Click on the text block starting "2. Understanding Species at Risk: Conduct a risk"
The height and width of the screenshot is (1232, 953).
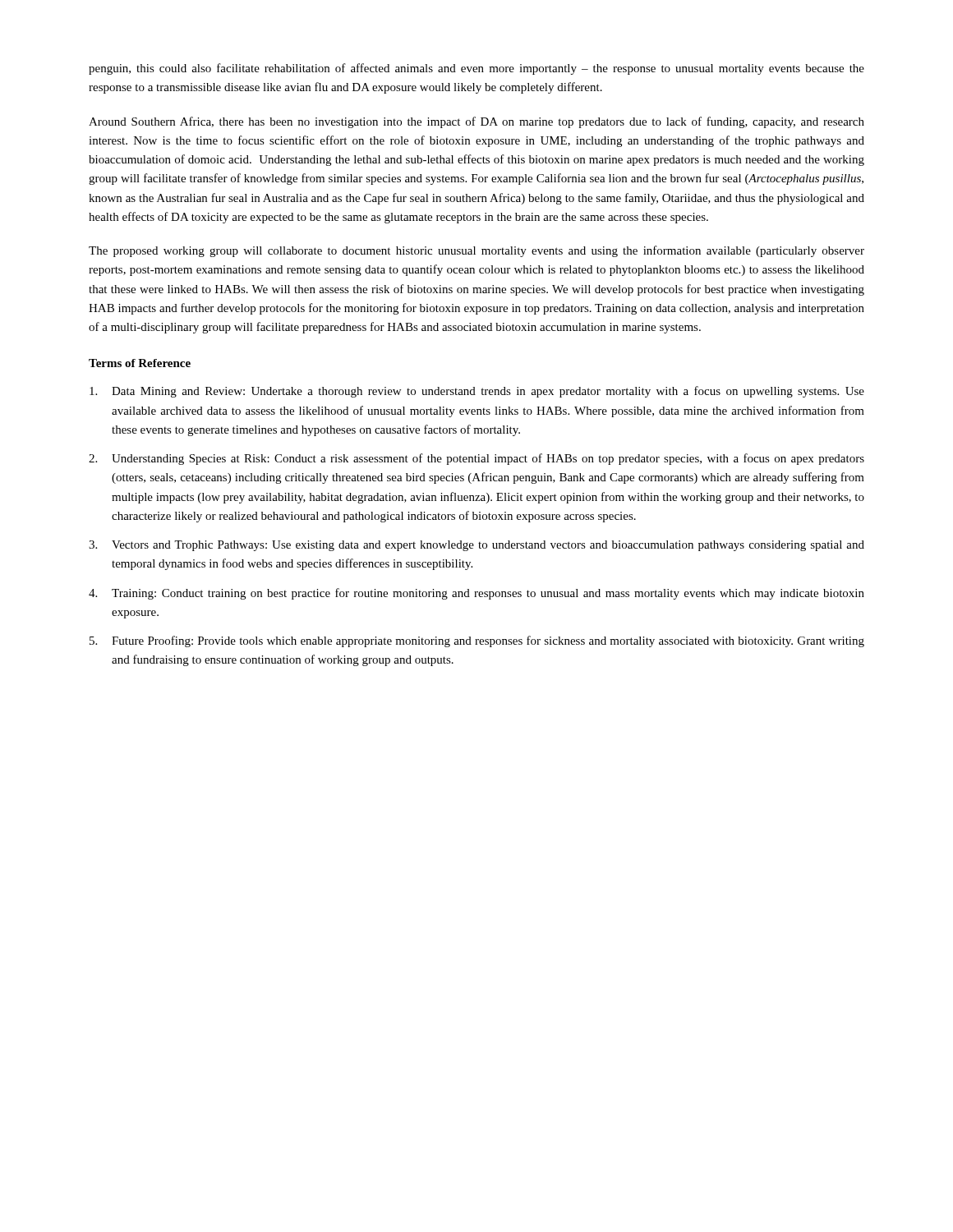(476, 488)
